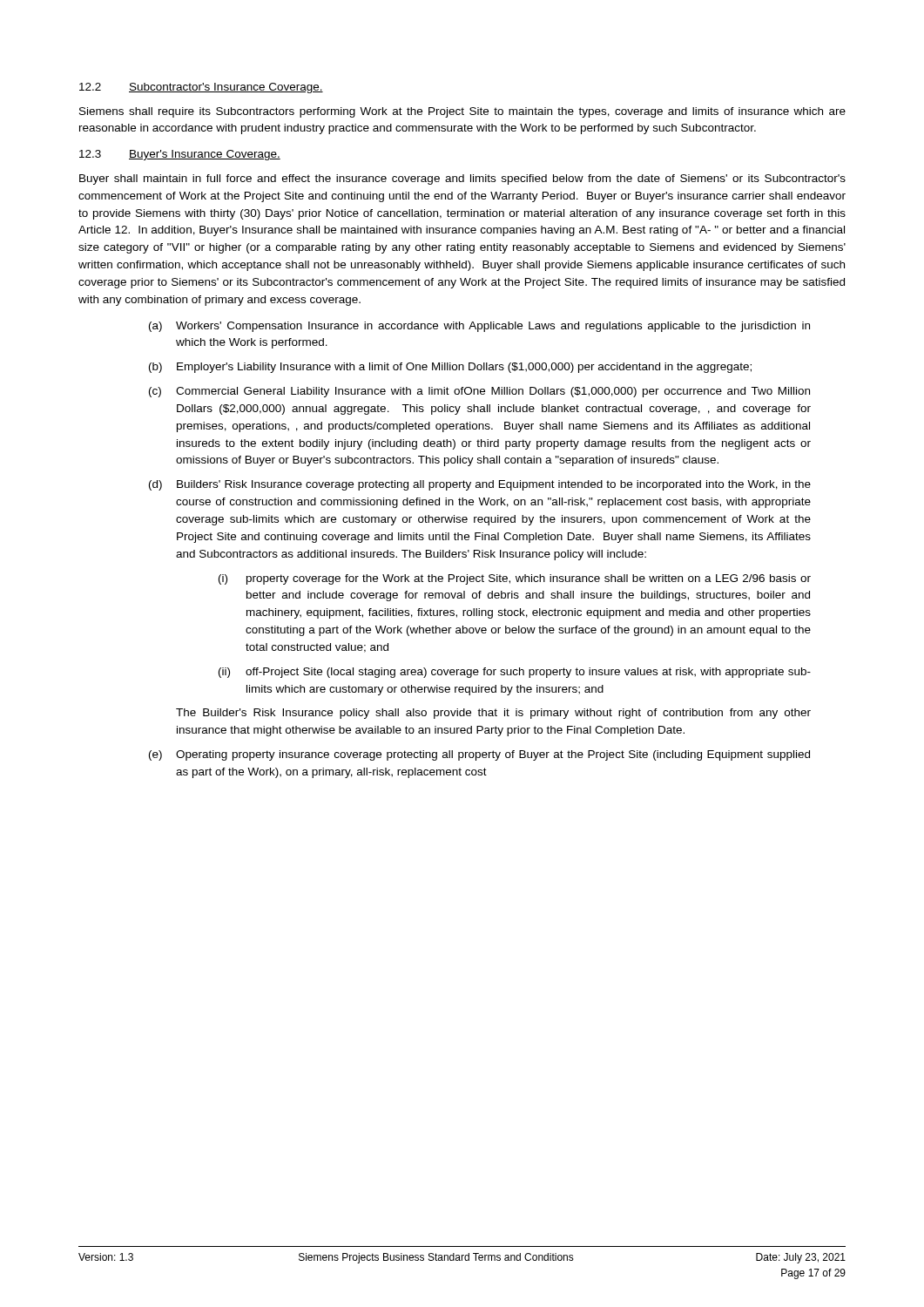Locate the region starting "(b) Employer's Liability Insurance with a limit"

(x=479, y=367)
